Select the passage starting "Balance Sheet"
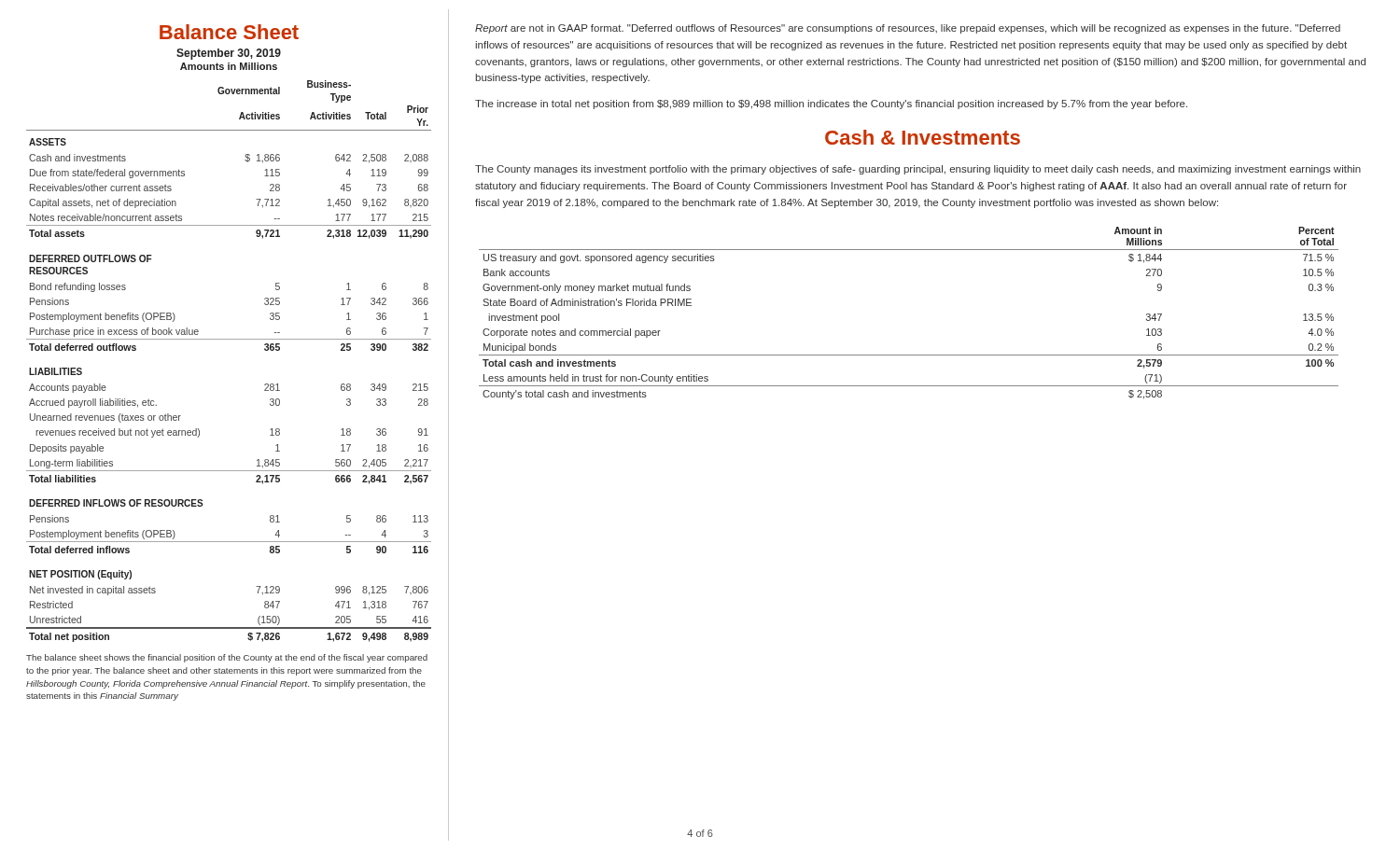 [229, 32]
